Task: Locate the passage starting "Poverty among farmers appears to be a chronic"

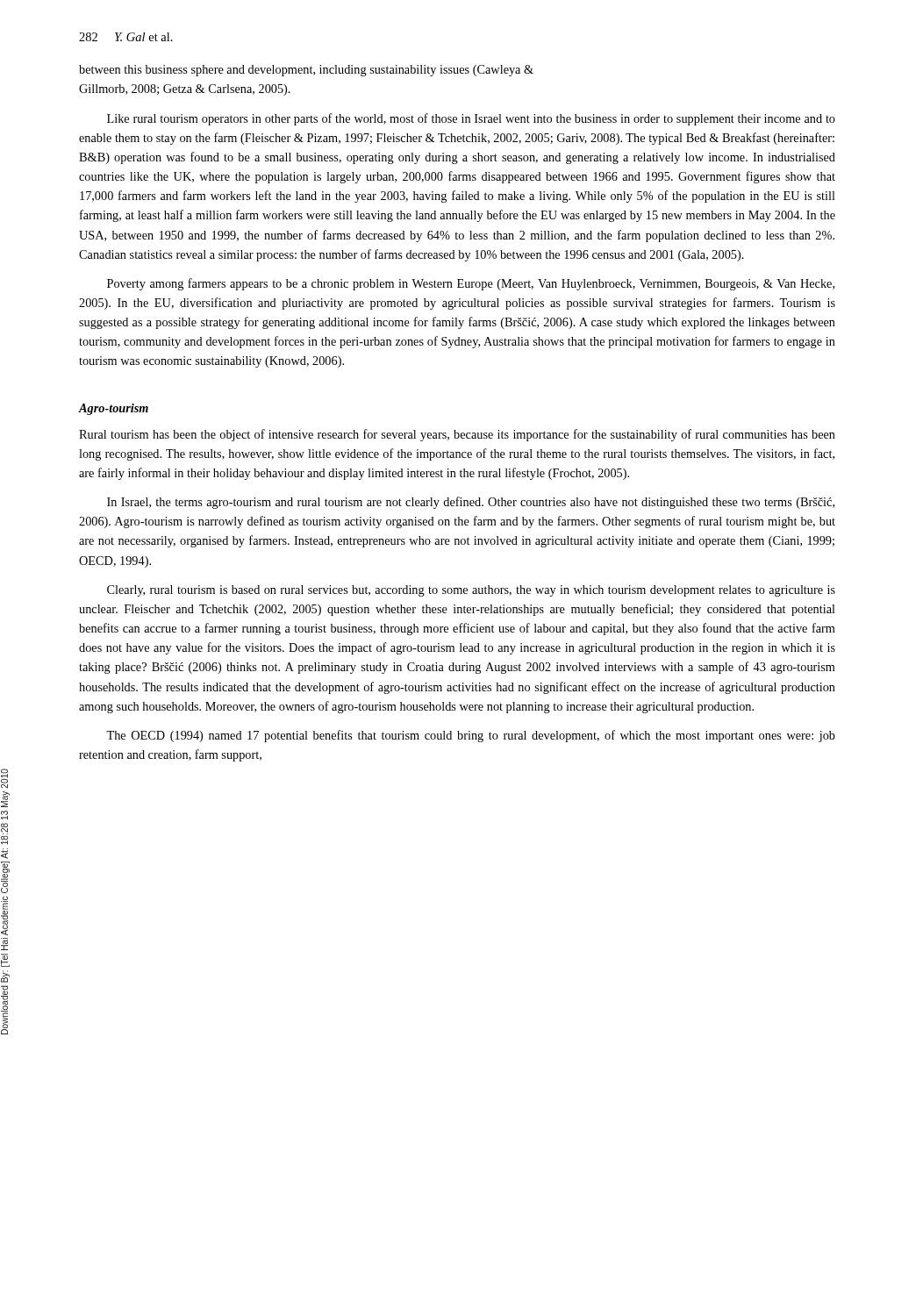Action: click(457, 322)
